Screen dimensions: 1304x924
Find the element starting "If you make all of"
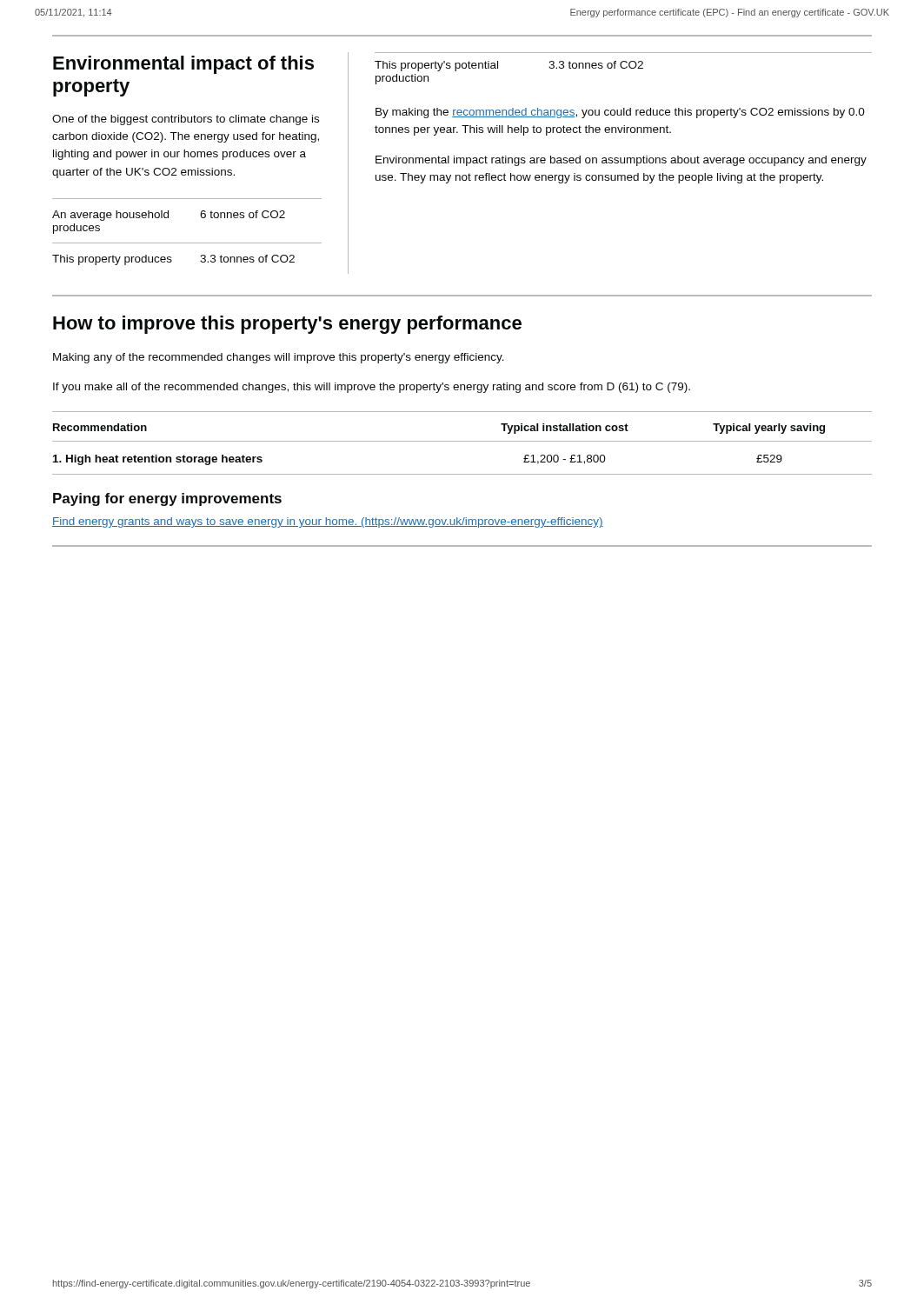(x=372, y=387)
